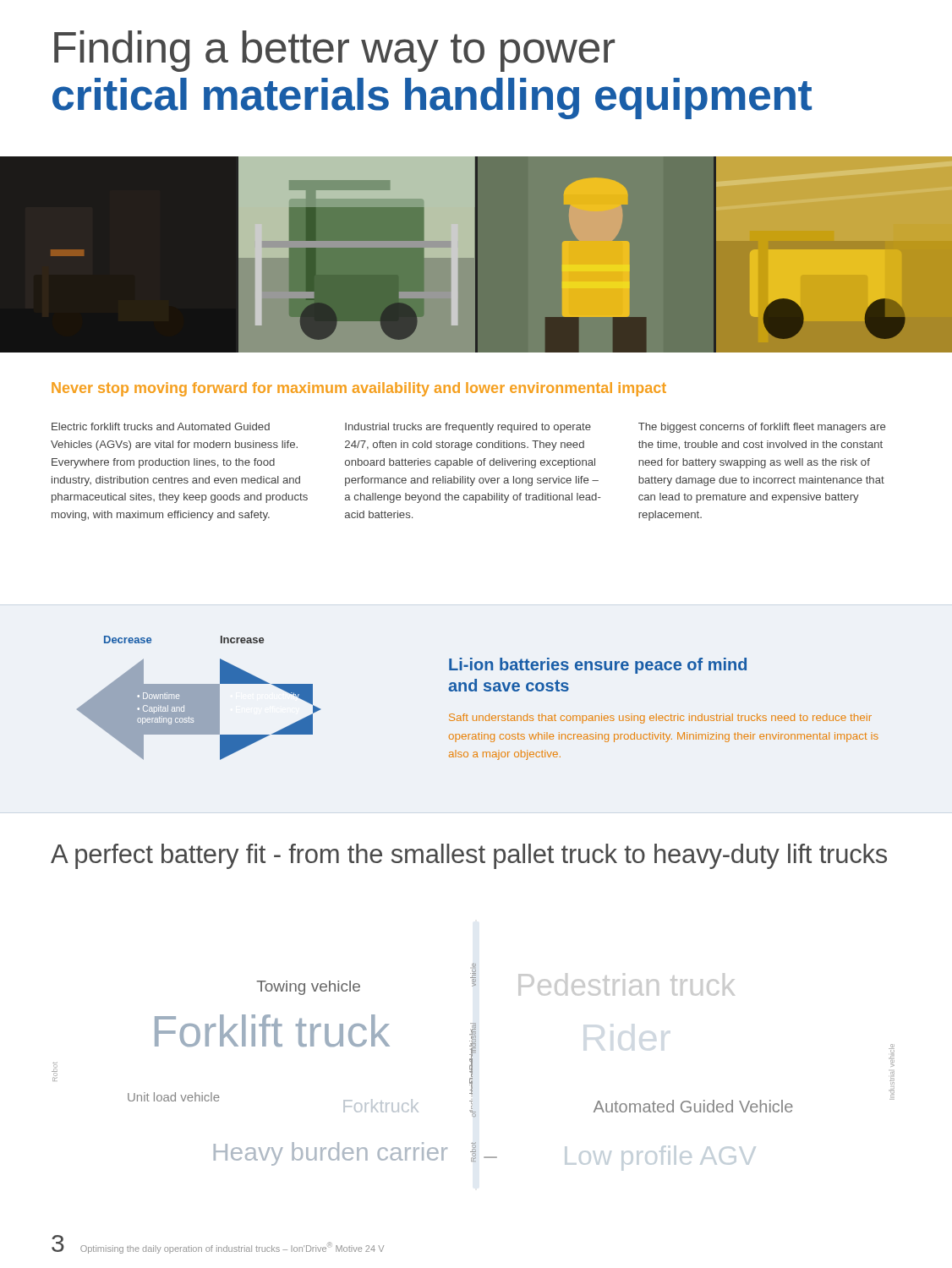Click on the section header containing "Never stop moving forward"
952x1268 pixels.
pyautogui.click(x=476, y=389)
